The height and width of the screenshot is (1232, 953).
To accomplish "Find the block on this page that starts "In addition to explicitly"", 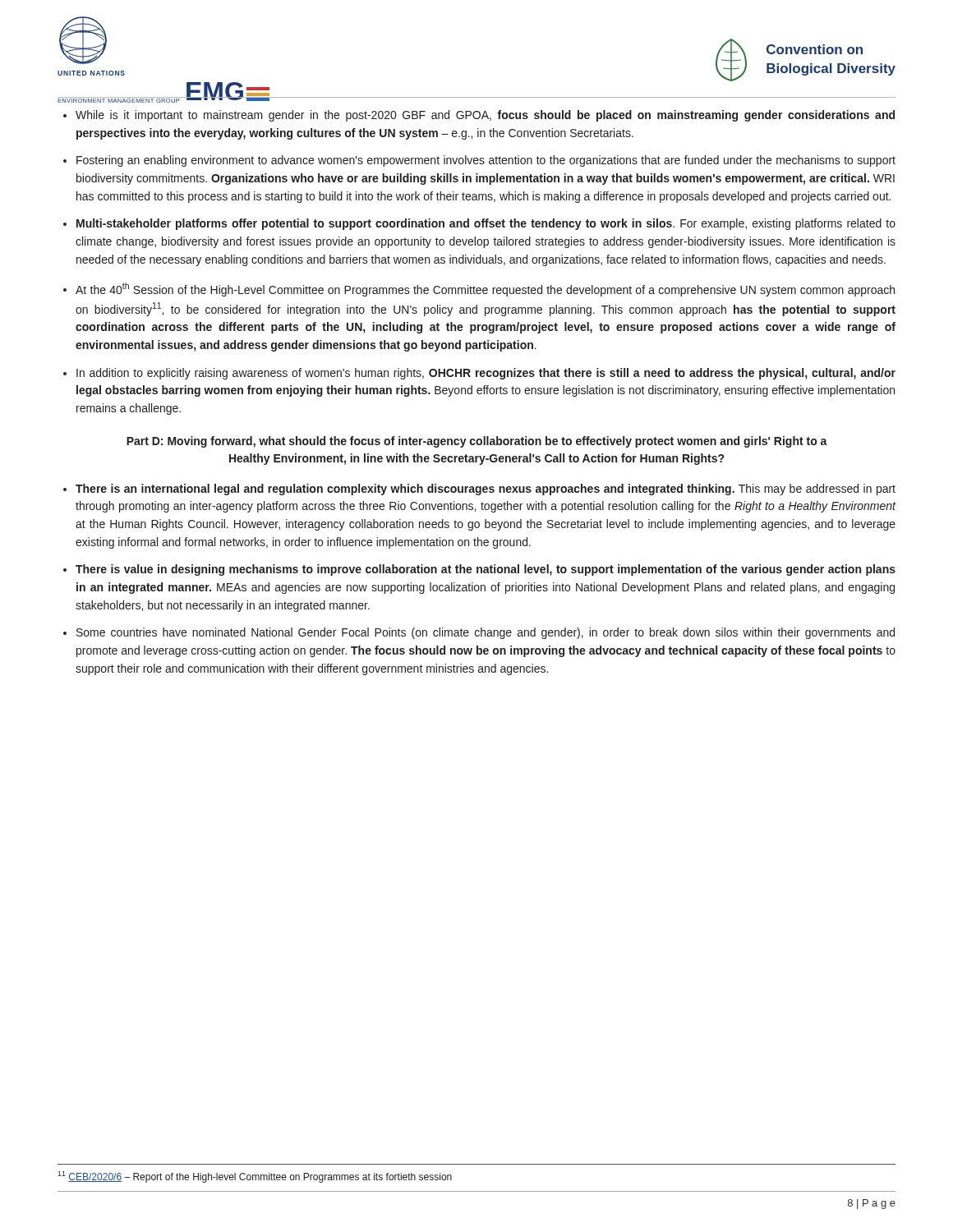I will coord(486,391).
